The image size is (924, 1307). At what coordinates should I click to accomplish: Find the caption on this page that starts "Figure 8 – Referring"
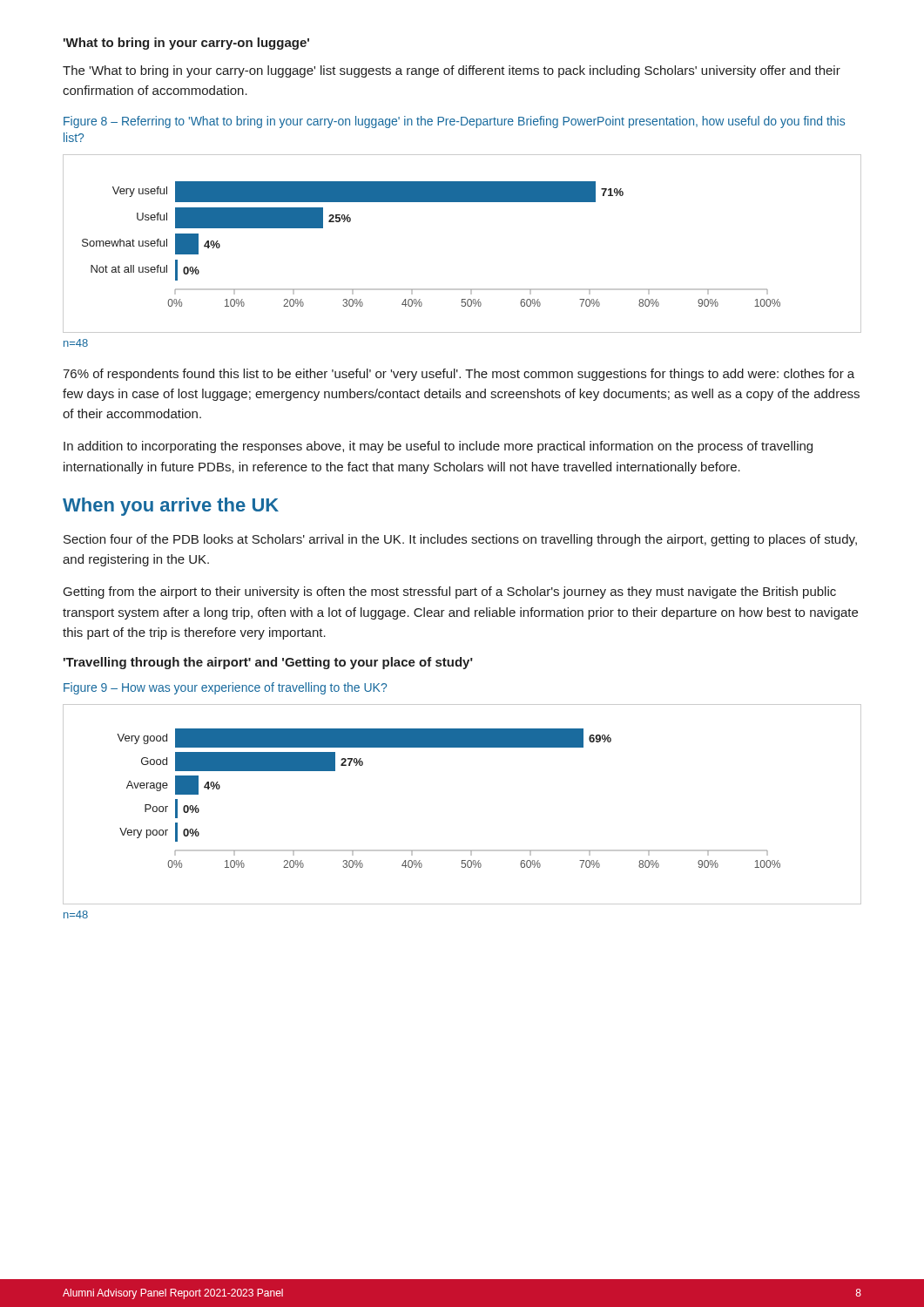(454, 129)
